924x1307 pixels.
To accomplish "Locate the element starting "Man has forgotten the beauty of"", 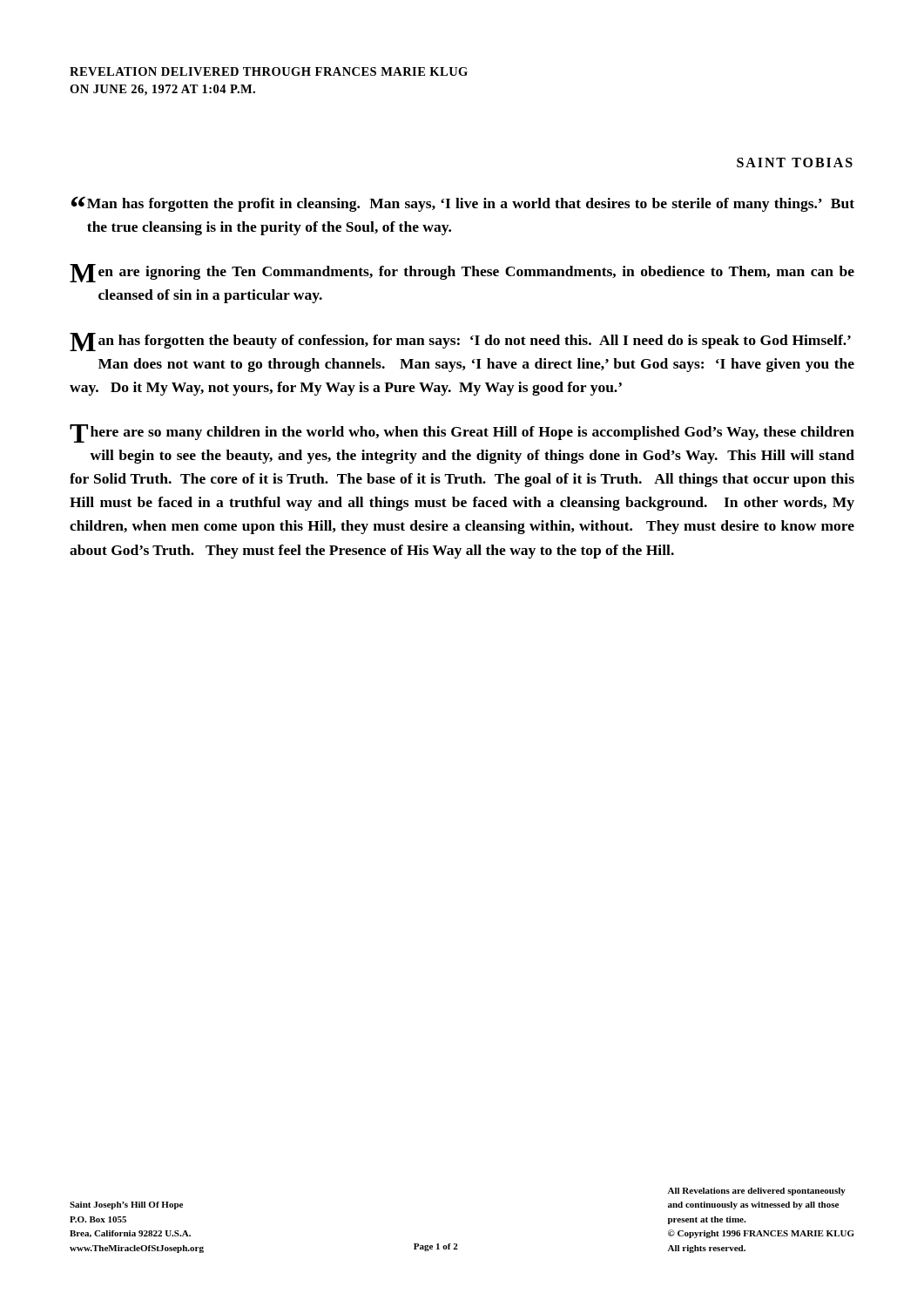I will 462,362.
